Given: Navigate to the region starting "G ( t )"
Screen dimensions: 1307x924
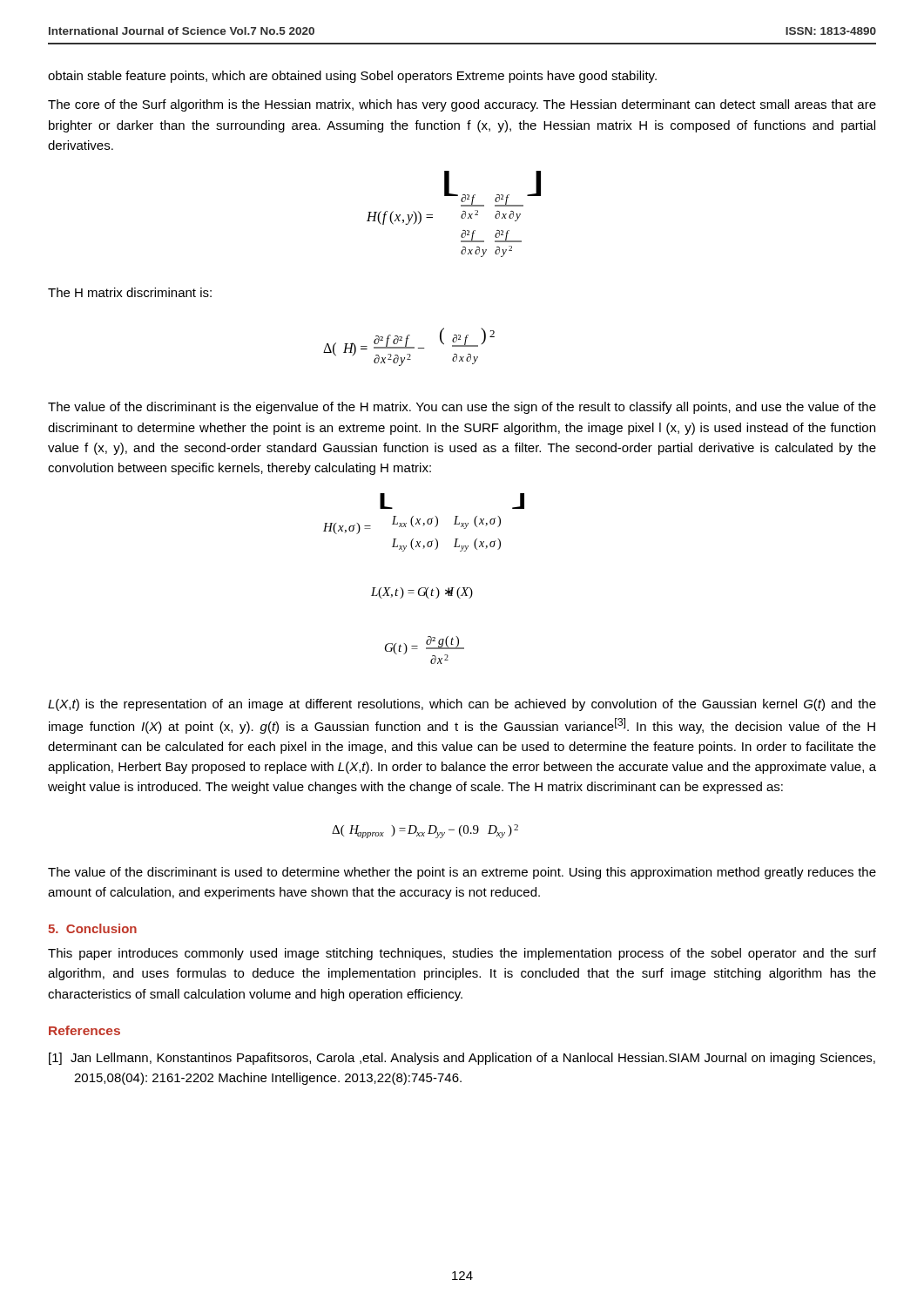Looking at the screenshot, I should (462, 649).
